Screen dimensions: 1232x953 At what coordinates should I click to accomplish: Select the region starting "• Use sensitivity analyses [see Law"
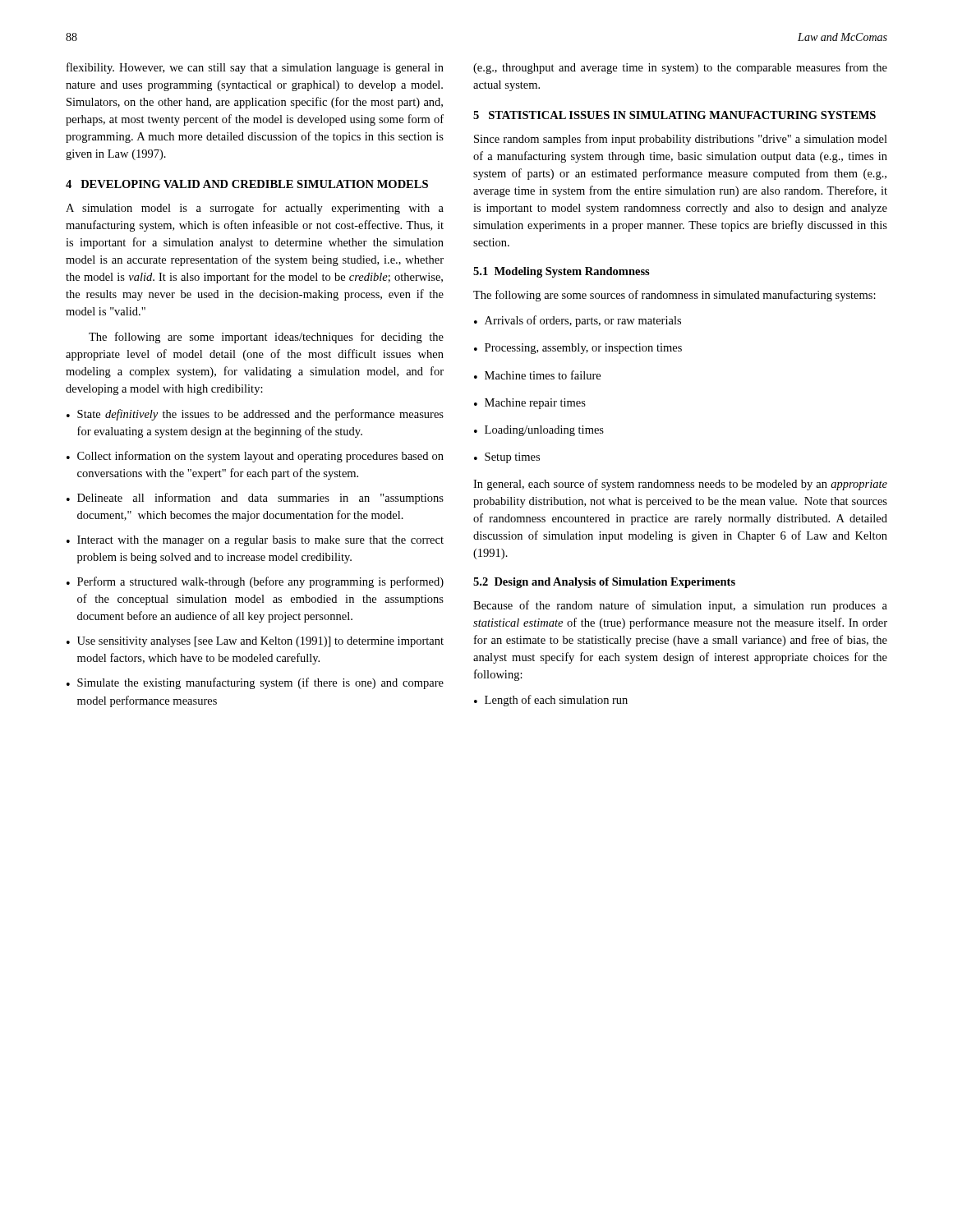pos(255,650)
